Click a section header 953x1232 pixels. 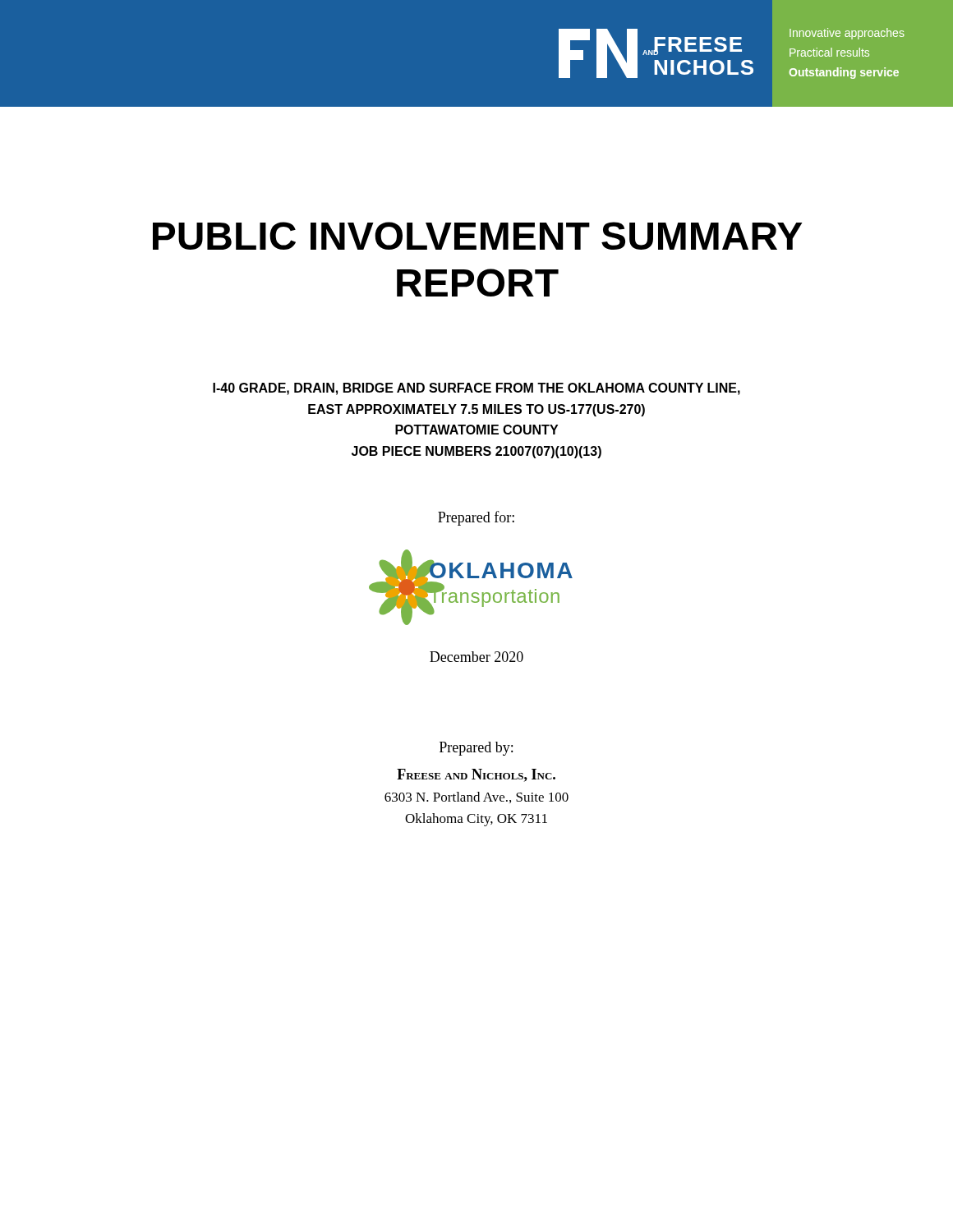(476, 420)
